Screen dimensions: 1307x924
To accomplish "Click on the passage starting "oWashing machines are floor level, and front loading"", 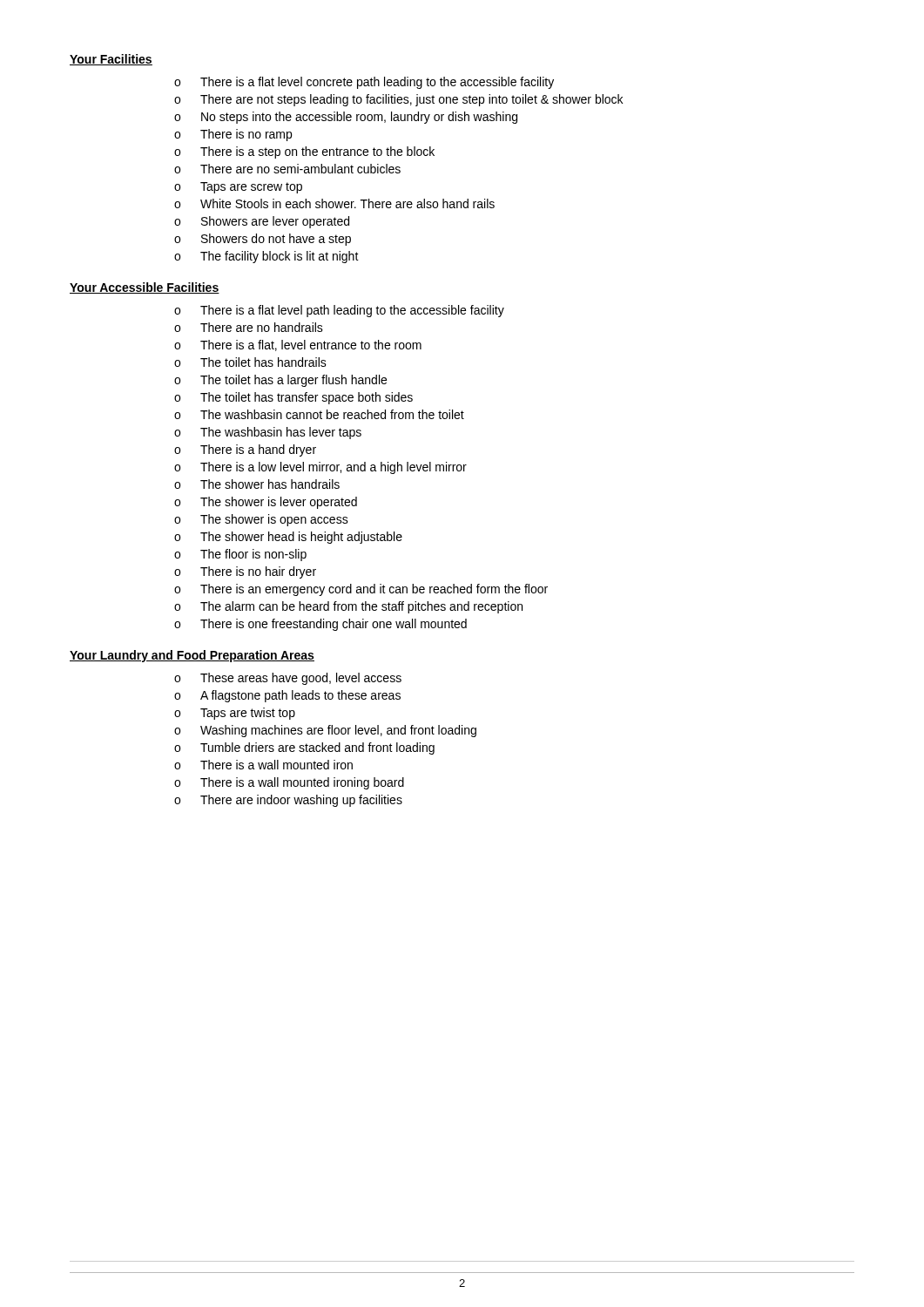I will (x=326, y=730).
